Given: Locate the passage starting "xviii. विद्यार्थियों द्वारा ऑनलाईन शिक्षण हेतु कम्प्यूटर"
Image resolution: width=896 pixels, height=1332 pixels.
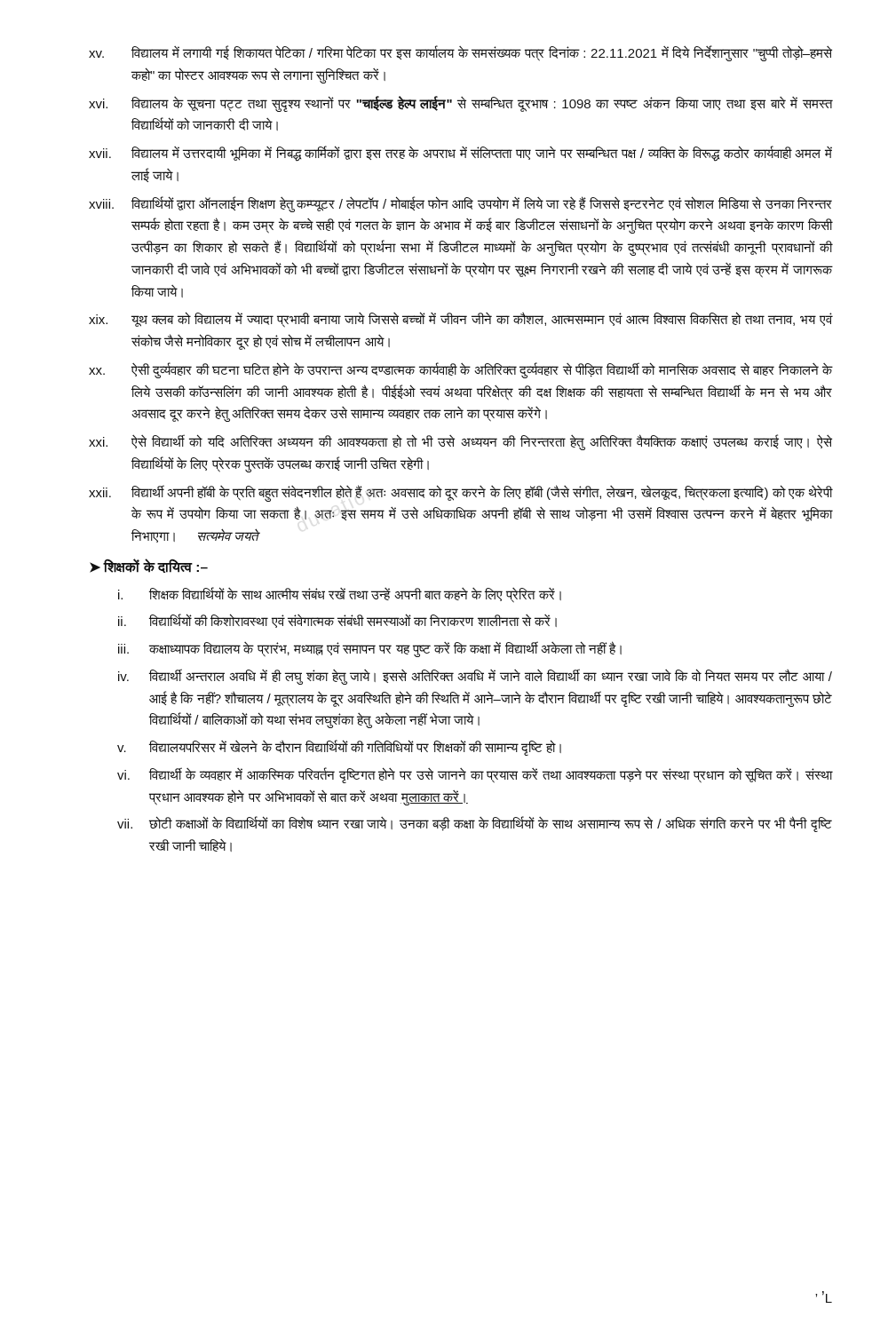Looking at the screenshot, I should 460,248.
